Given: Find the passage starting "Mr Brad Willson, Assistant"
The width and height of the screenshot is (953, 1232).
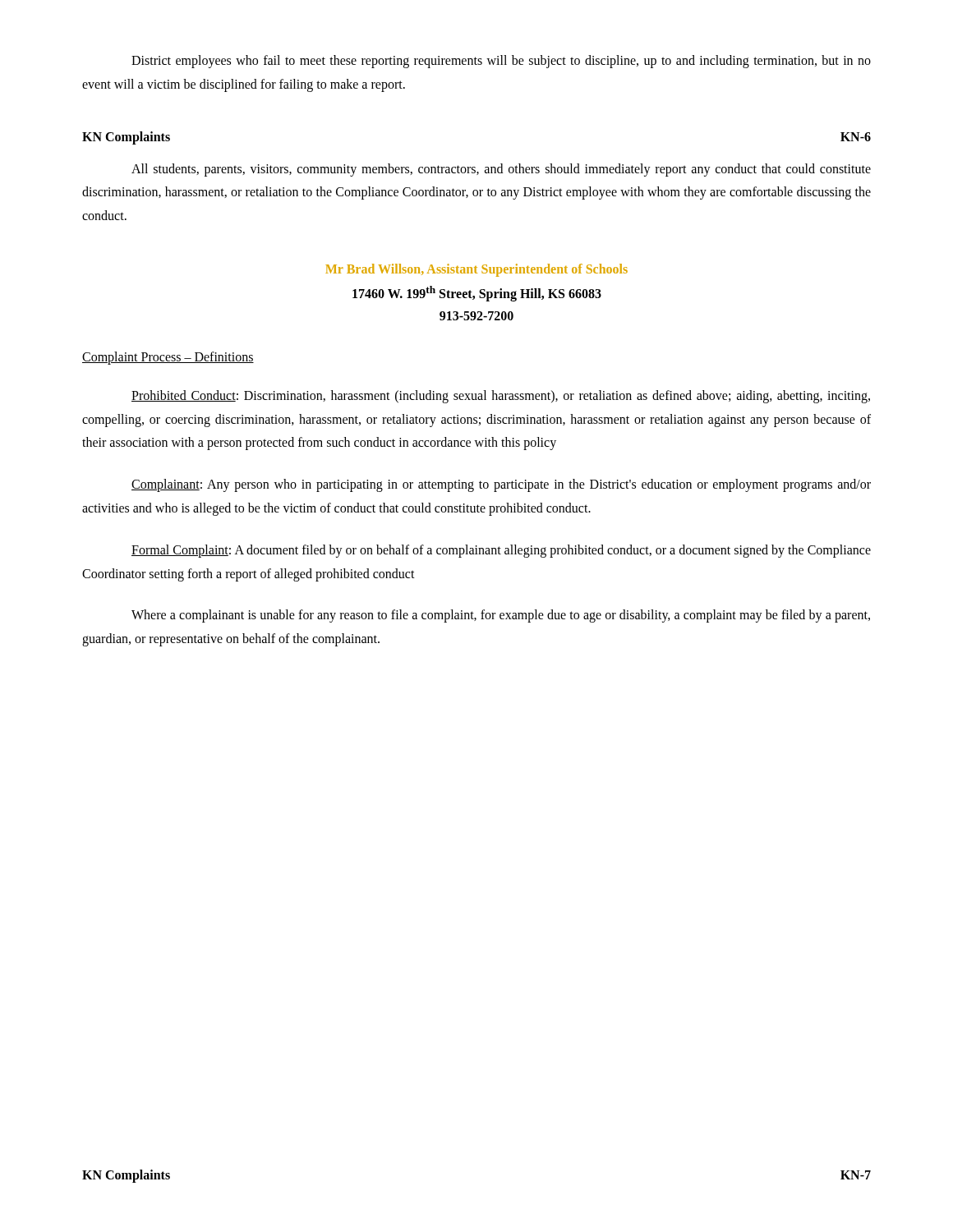Looking at the screenshot, I should (476, 292).
